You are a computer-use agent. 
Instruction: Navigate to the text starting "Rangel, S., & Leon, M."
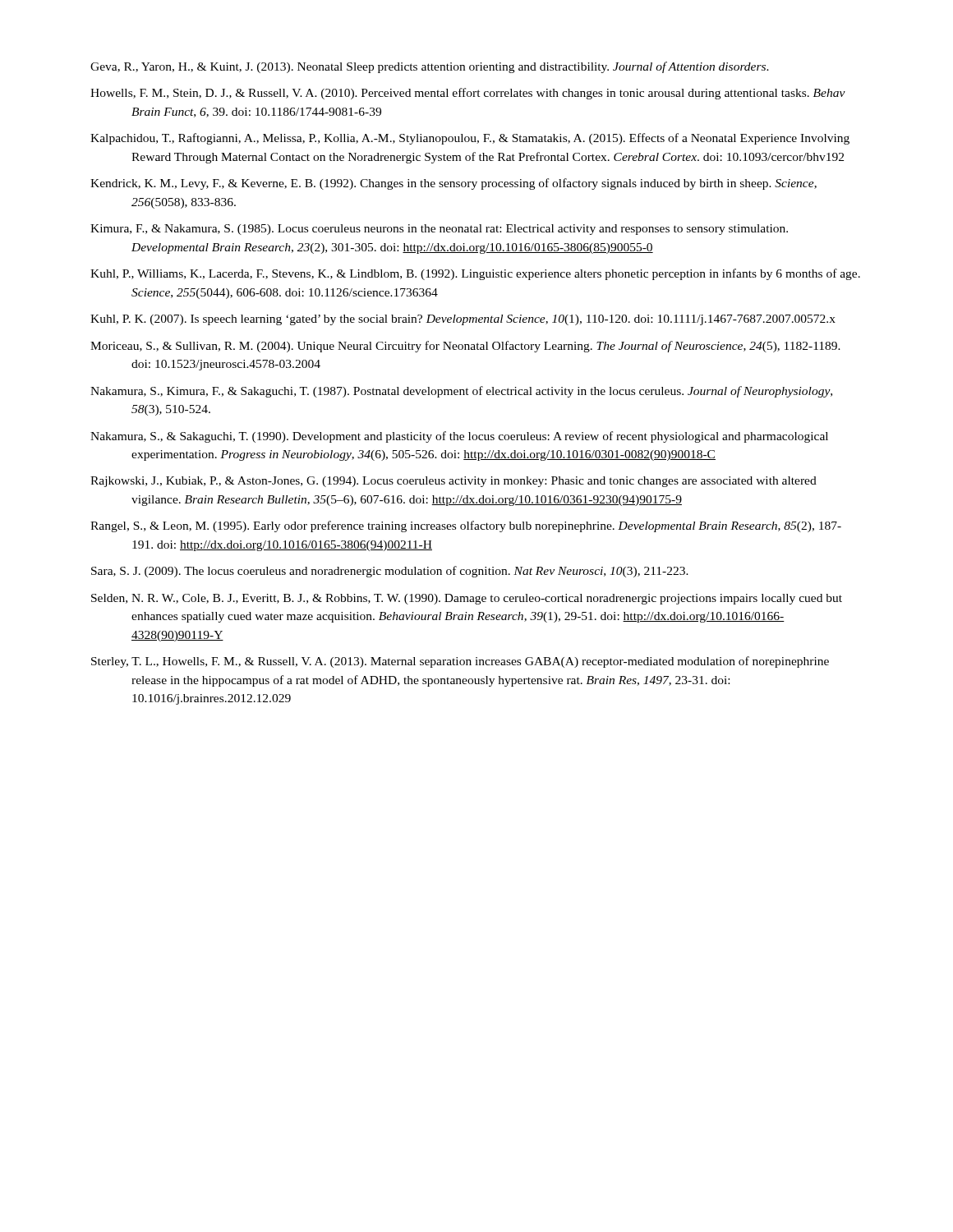466,535
